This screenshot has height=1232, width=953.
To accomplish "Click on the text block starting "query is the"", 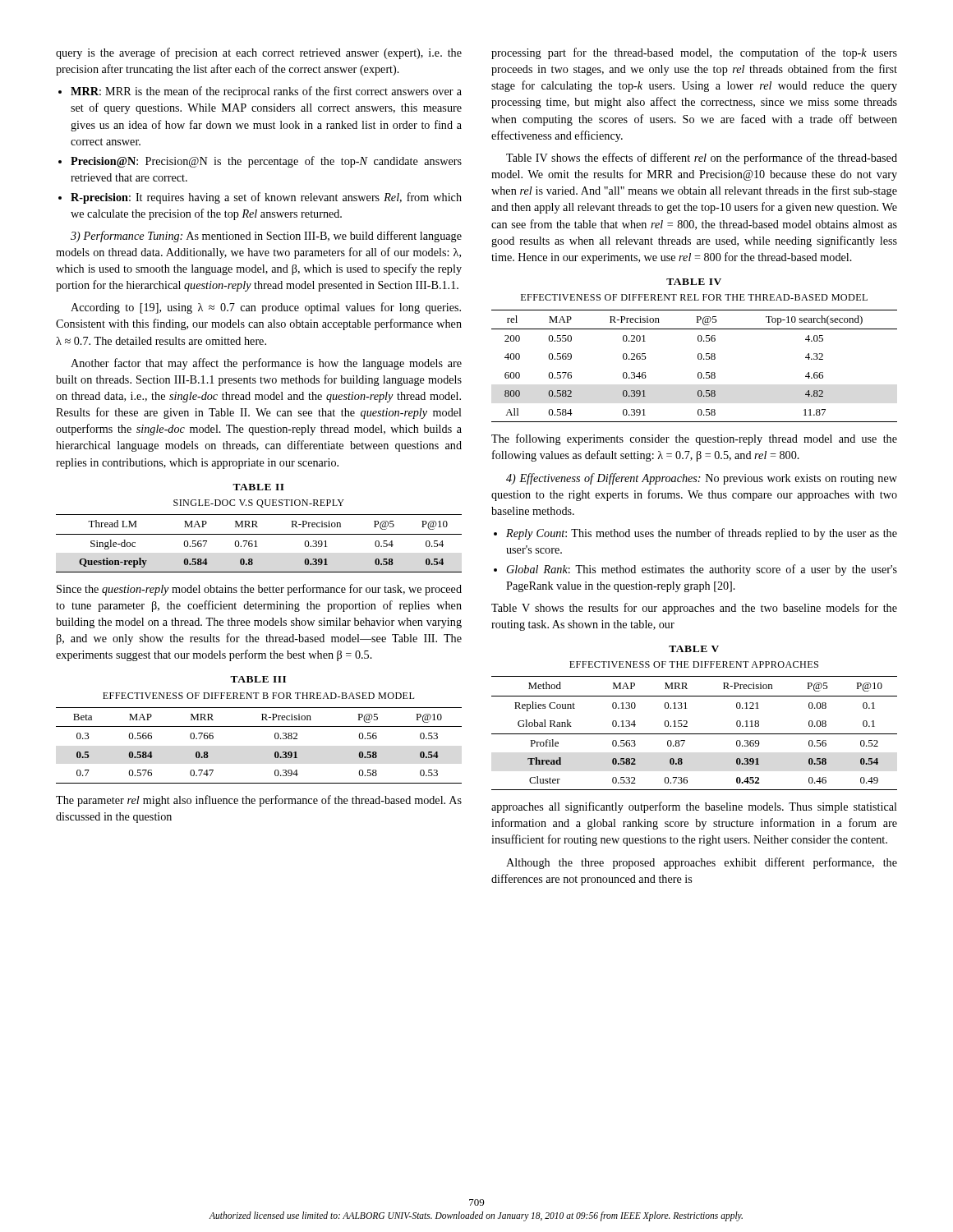I will click(259, 61).
